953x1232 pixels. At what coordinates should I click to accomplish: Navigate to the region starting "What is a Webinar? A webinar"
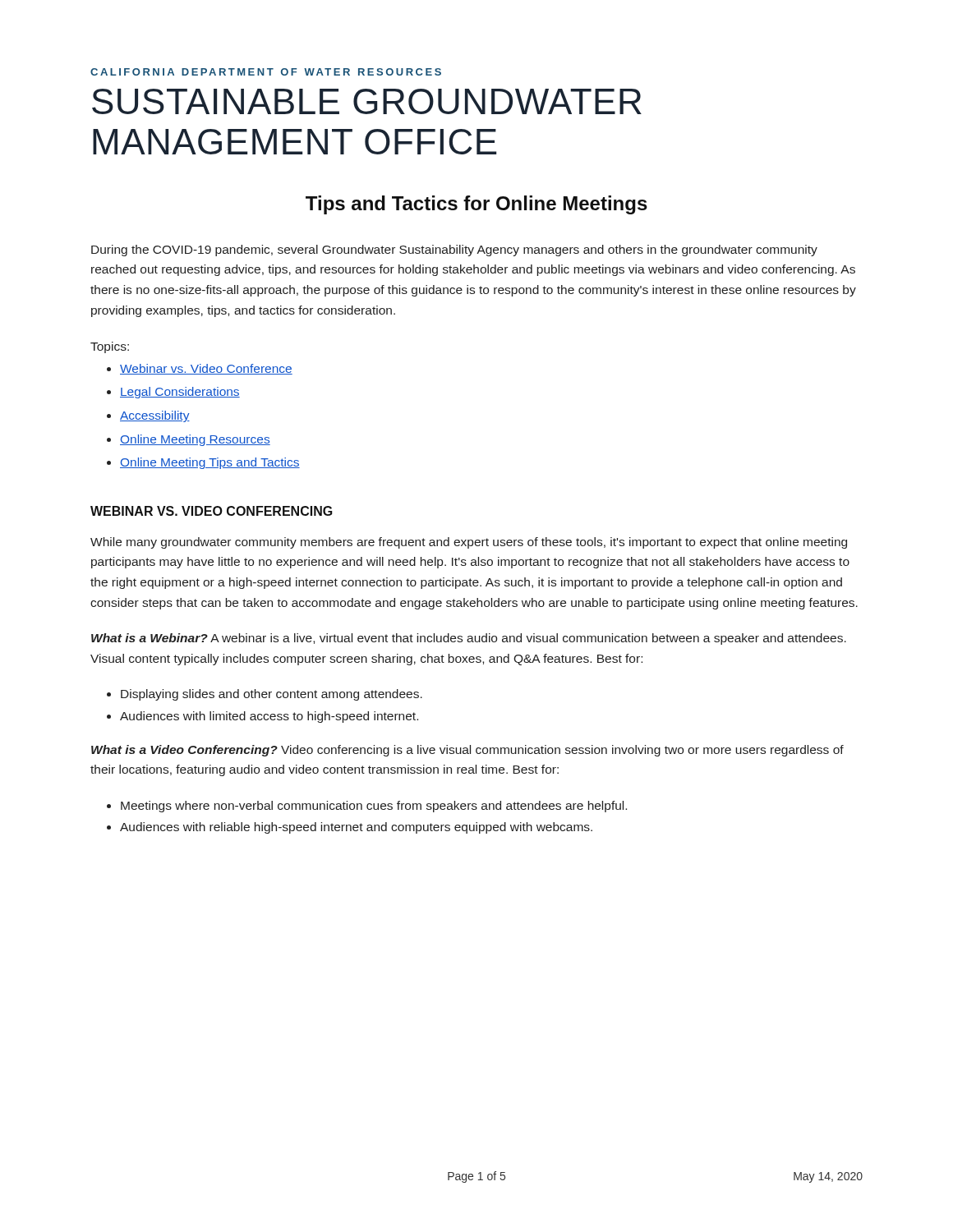(476, 648)
